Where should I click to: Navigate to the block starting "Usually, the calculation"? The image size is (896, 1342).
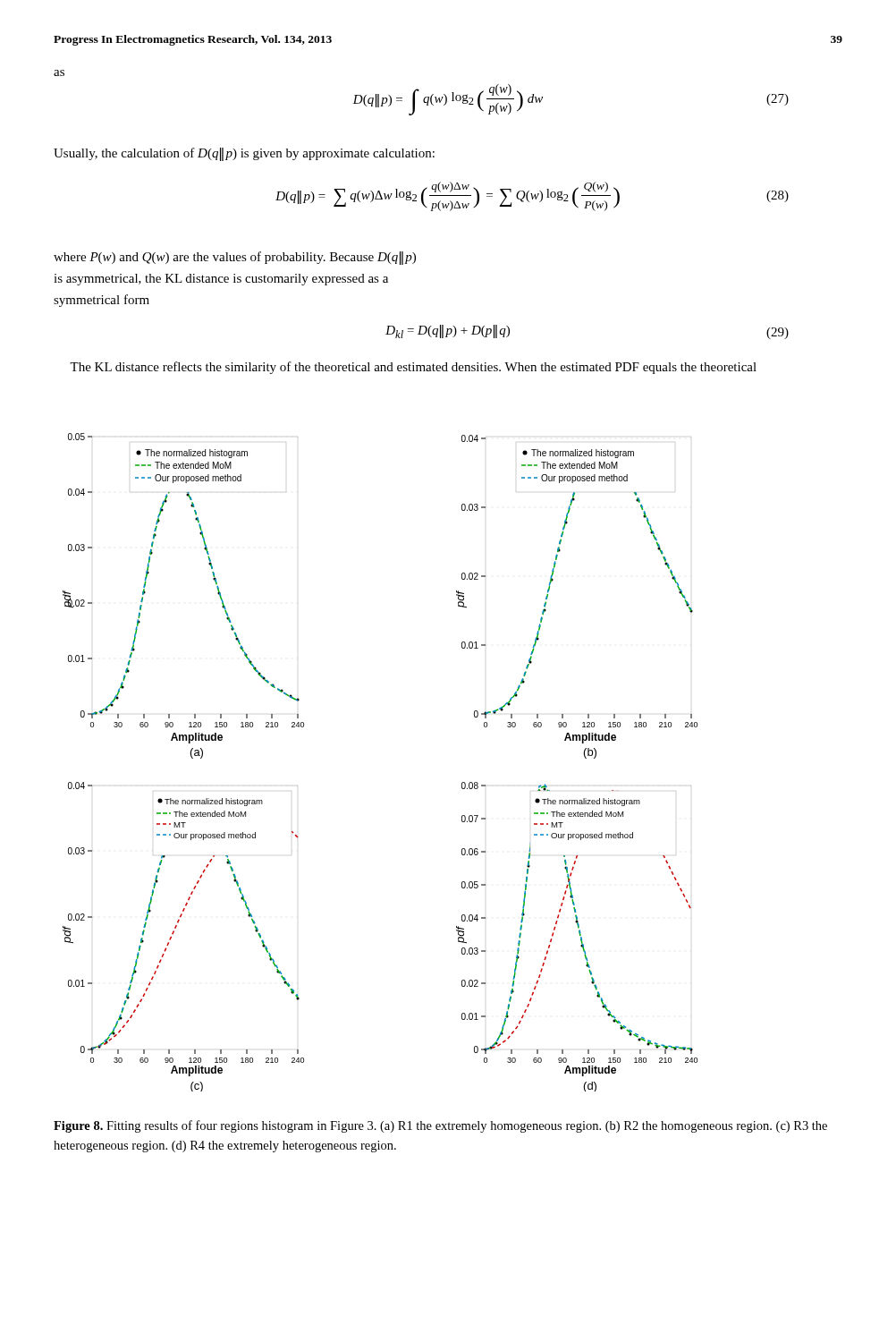[245, 153]
